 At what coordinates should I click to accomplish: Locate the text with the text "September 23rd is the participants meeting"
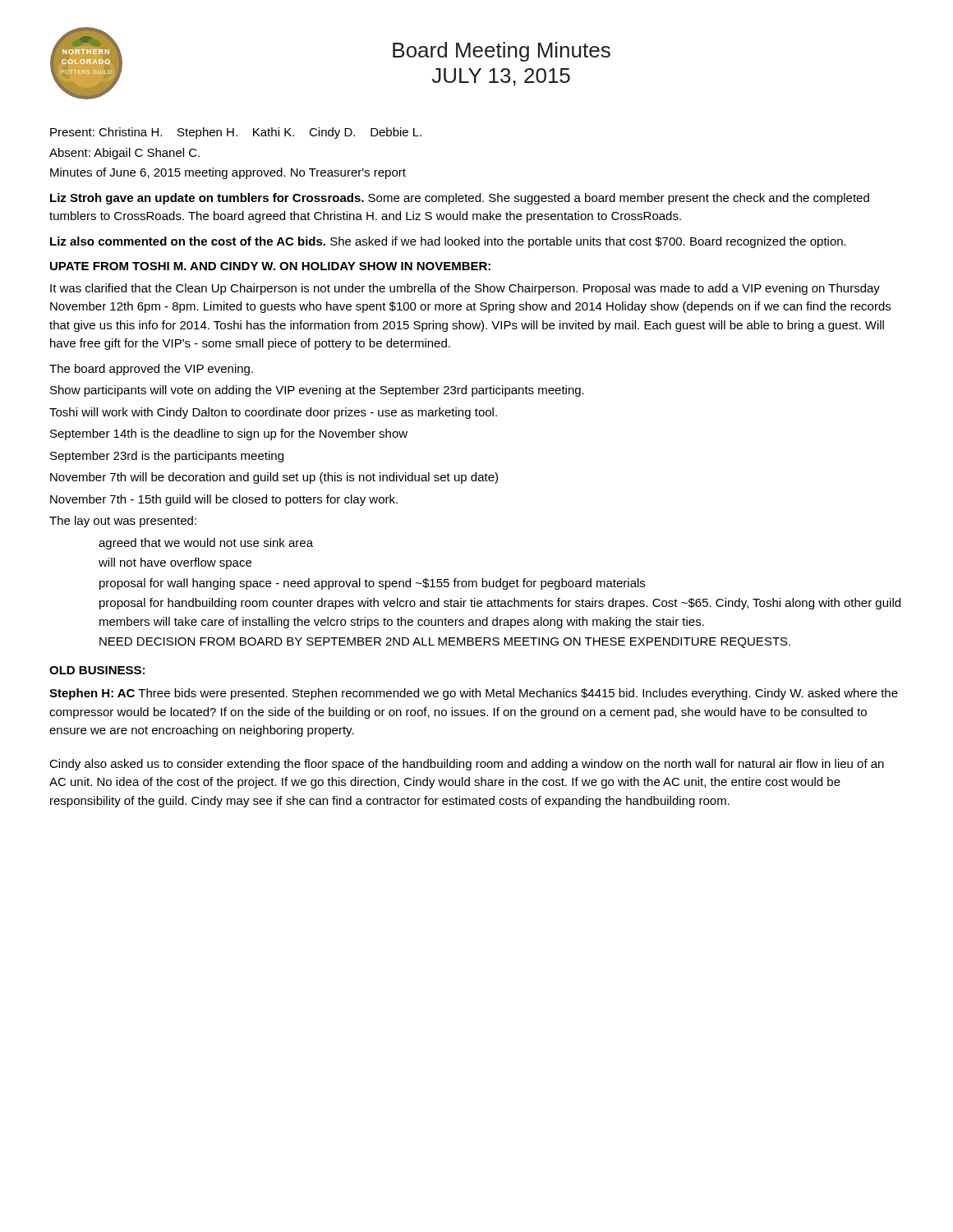tap(167, 455)
